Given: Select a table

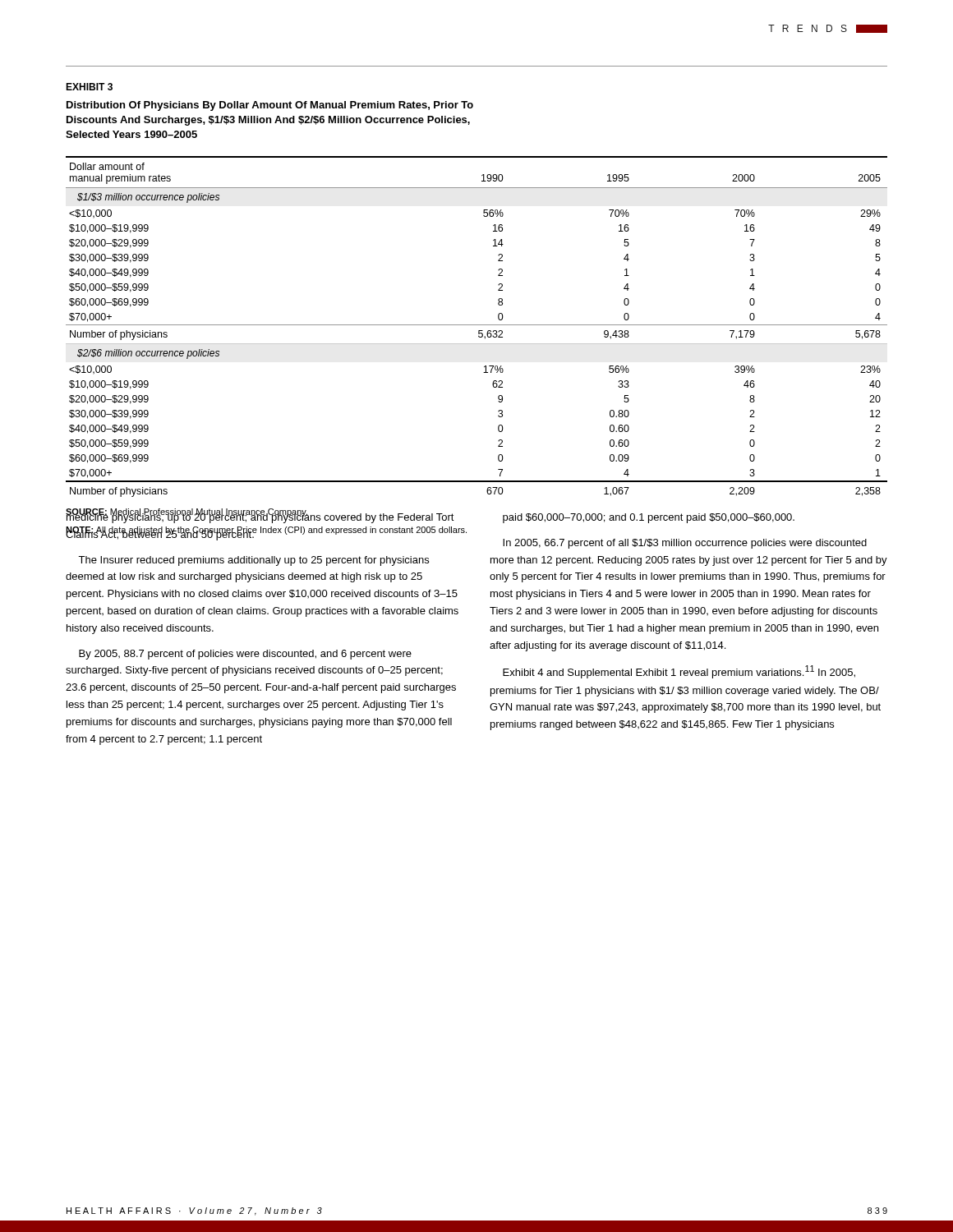Looking at the screenshot, I should point(476,328).
